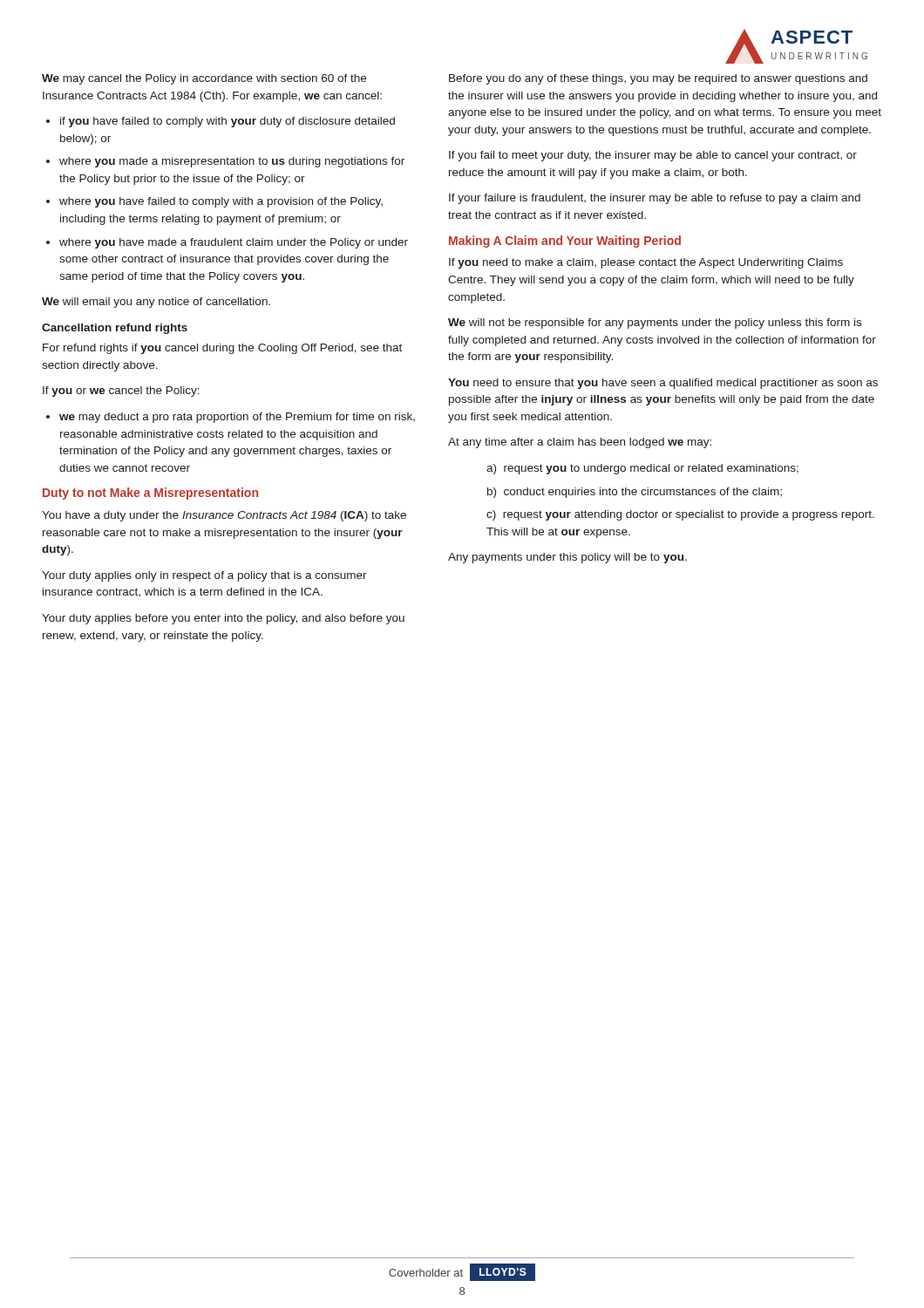Click the passage that begins "If you fail to"
The height and width of the screenshot is (1308, 924).
[665, 164]
